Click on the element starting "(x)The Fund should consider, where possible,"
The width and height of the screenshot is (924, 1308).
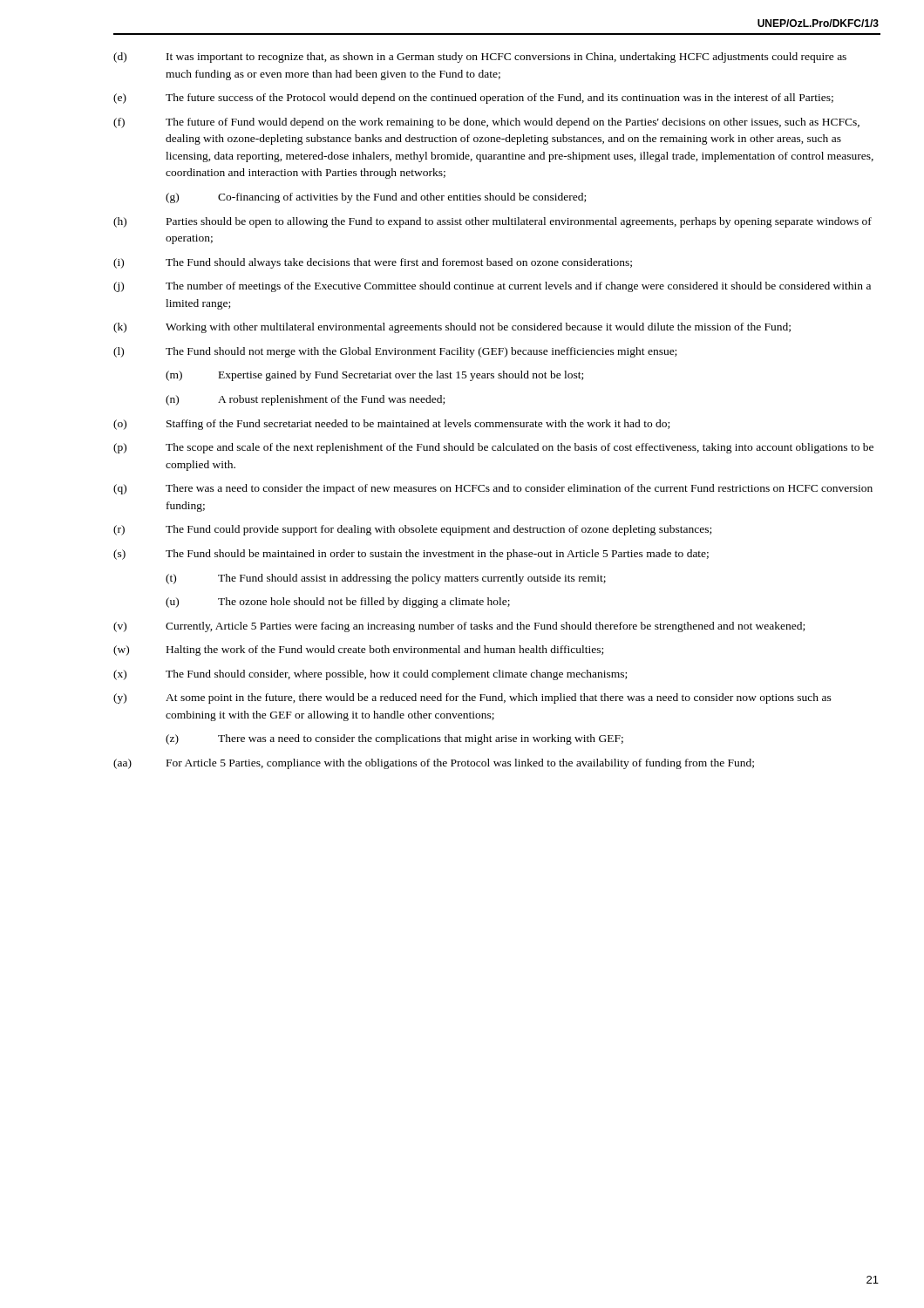[x=494, y=674]
